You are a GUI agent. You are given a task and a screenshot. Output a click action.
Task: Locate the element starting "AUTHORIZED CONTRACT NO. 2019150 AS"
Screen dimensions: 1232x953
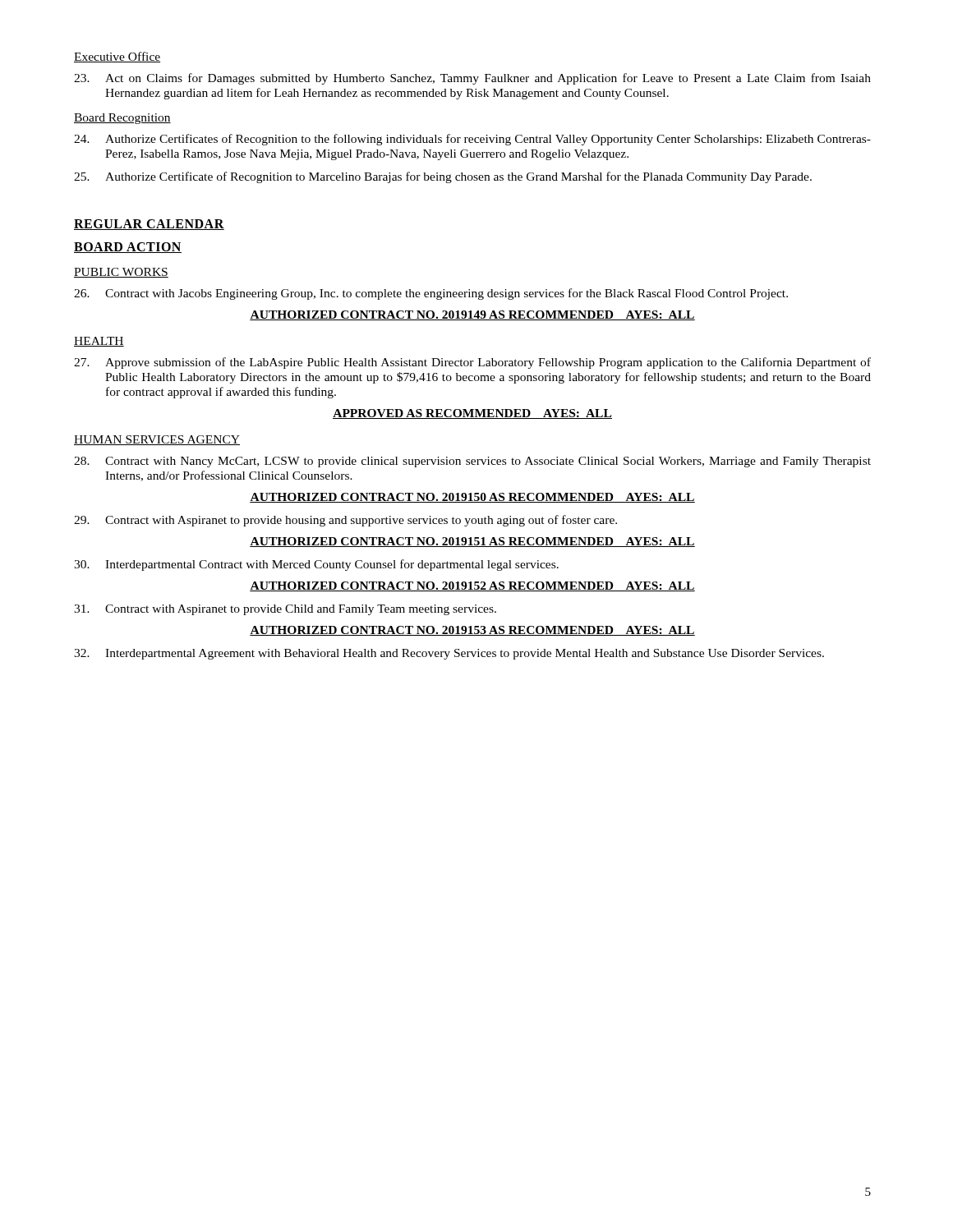[472, 496]
